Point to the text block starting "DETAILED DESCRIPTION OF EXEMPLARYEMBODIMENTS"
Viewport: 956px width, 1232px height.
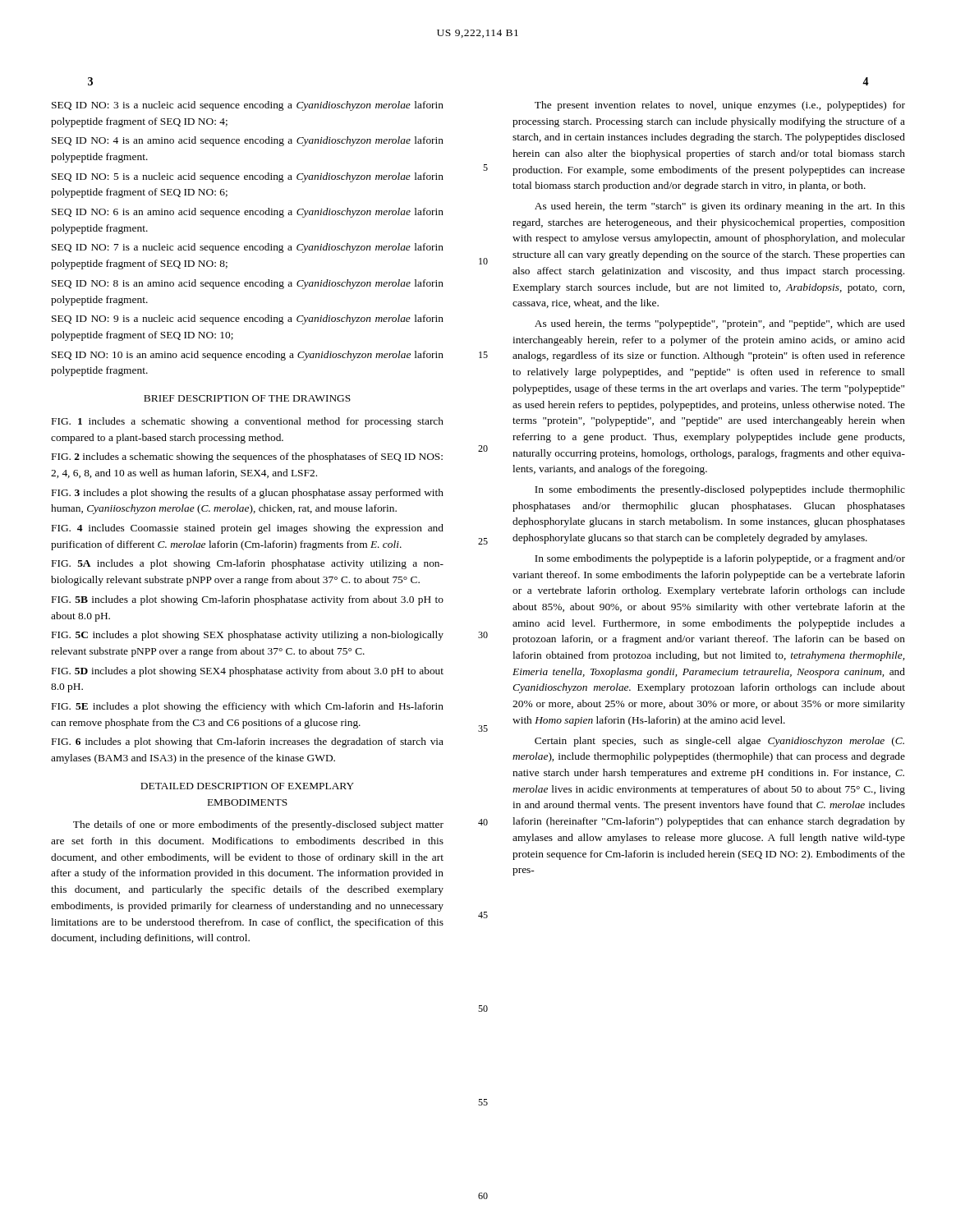point(247,794)
